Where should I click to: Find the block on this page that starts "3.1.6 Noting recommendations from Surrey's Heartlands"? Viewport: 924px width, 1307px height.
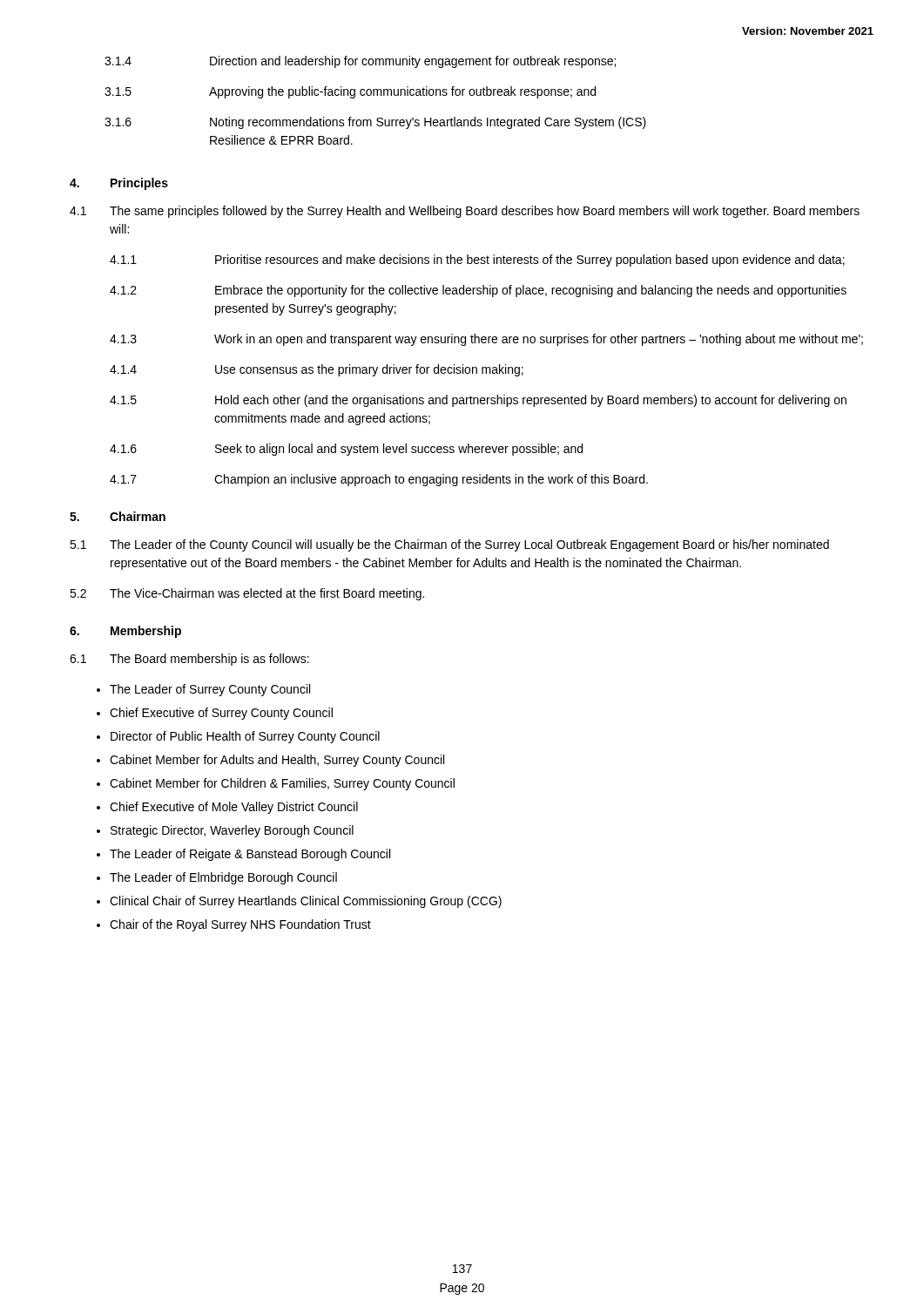click(x=471, y=132)
